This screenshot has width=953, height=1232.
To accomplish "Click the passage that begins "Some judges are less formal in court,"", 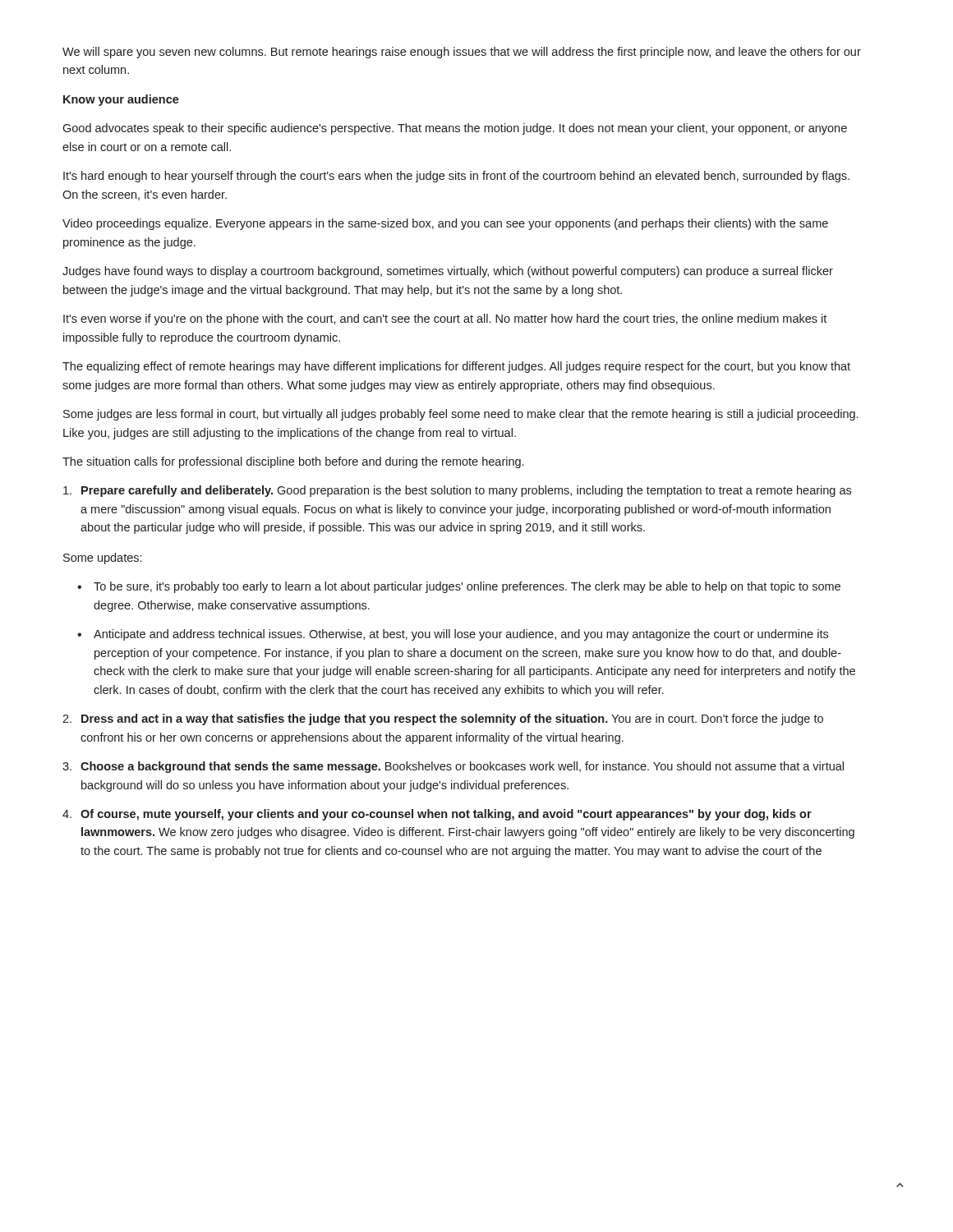I will 461,423.
